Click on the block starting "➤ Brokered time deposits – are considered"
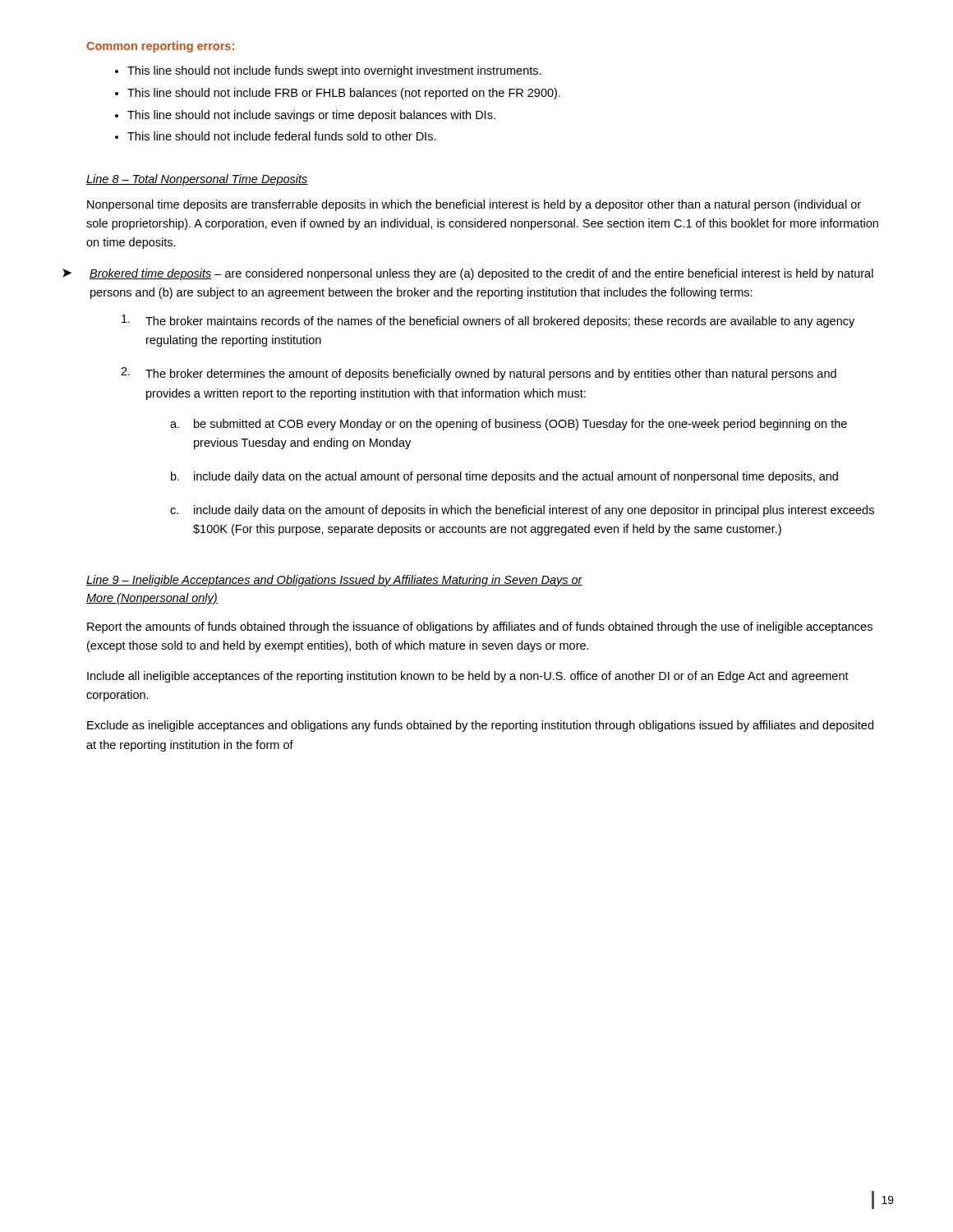Screen dimensions: 1232x953 [x=470, y=283]
